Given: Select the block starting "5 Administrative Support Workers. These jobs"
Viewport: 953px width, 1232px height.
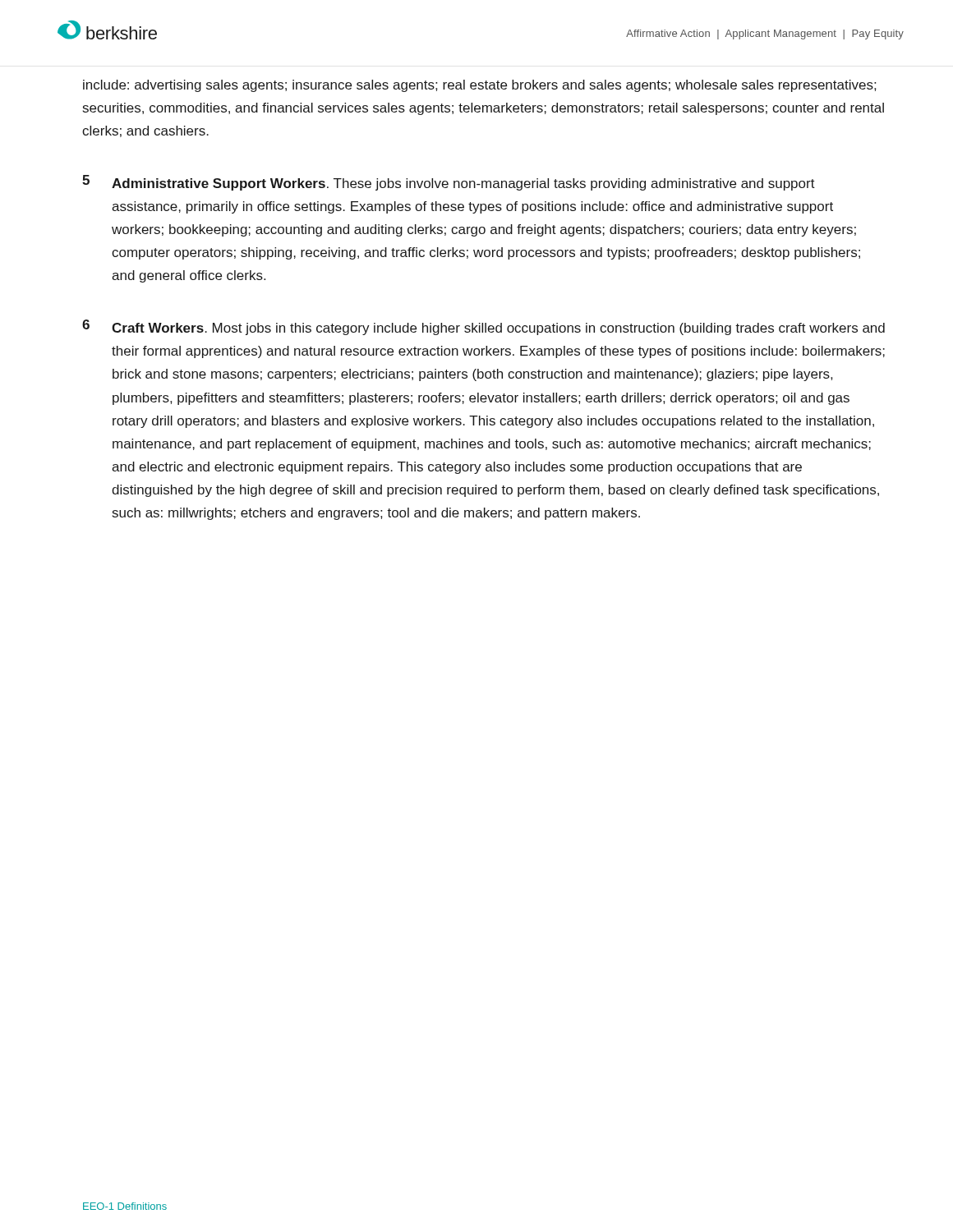Looking at the screenshot, I should pyautogui.click(x=485, y=230).
